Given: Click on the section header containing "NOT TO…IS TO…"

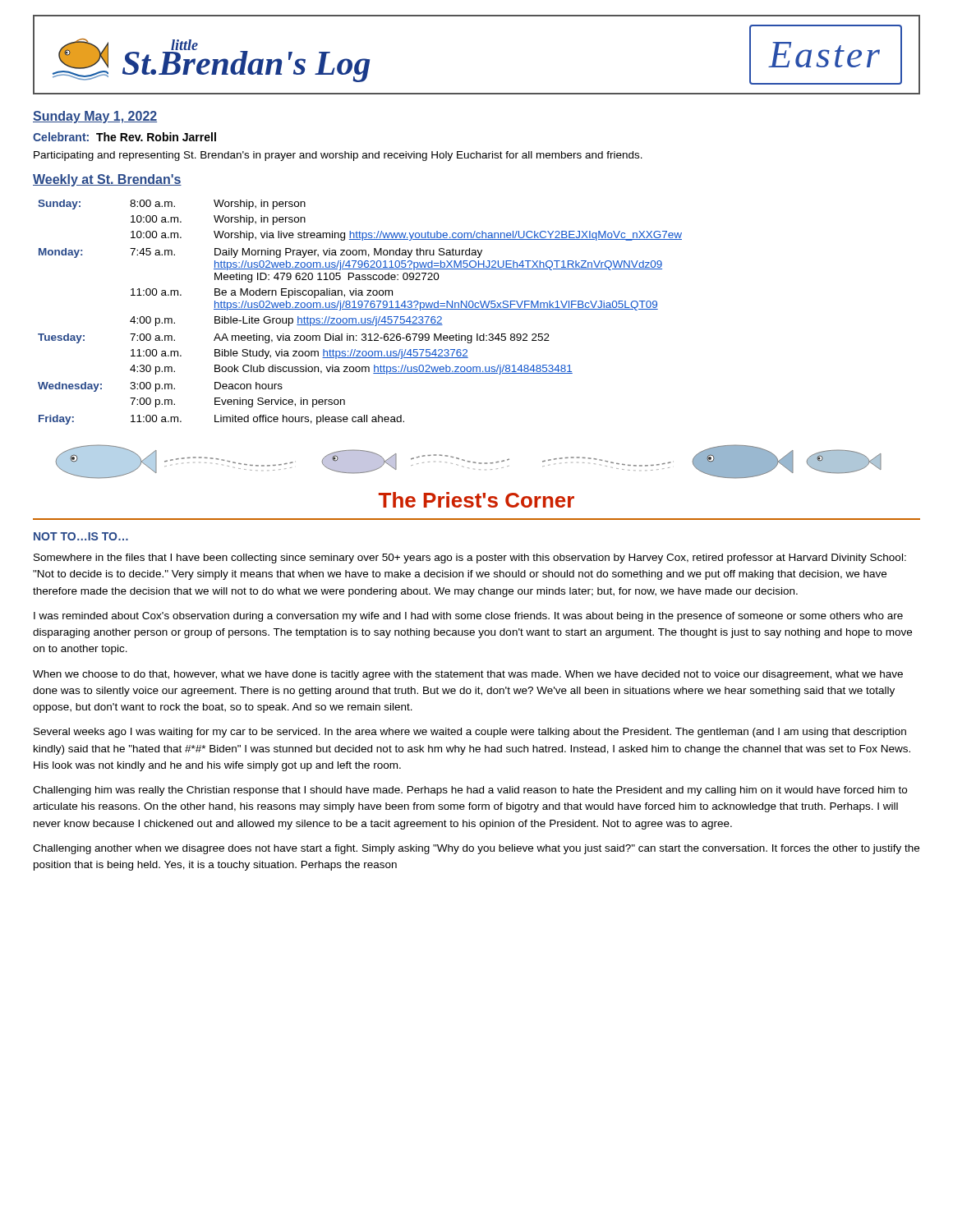Looking at the screenshot, I should [x=81, y=536].
